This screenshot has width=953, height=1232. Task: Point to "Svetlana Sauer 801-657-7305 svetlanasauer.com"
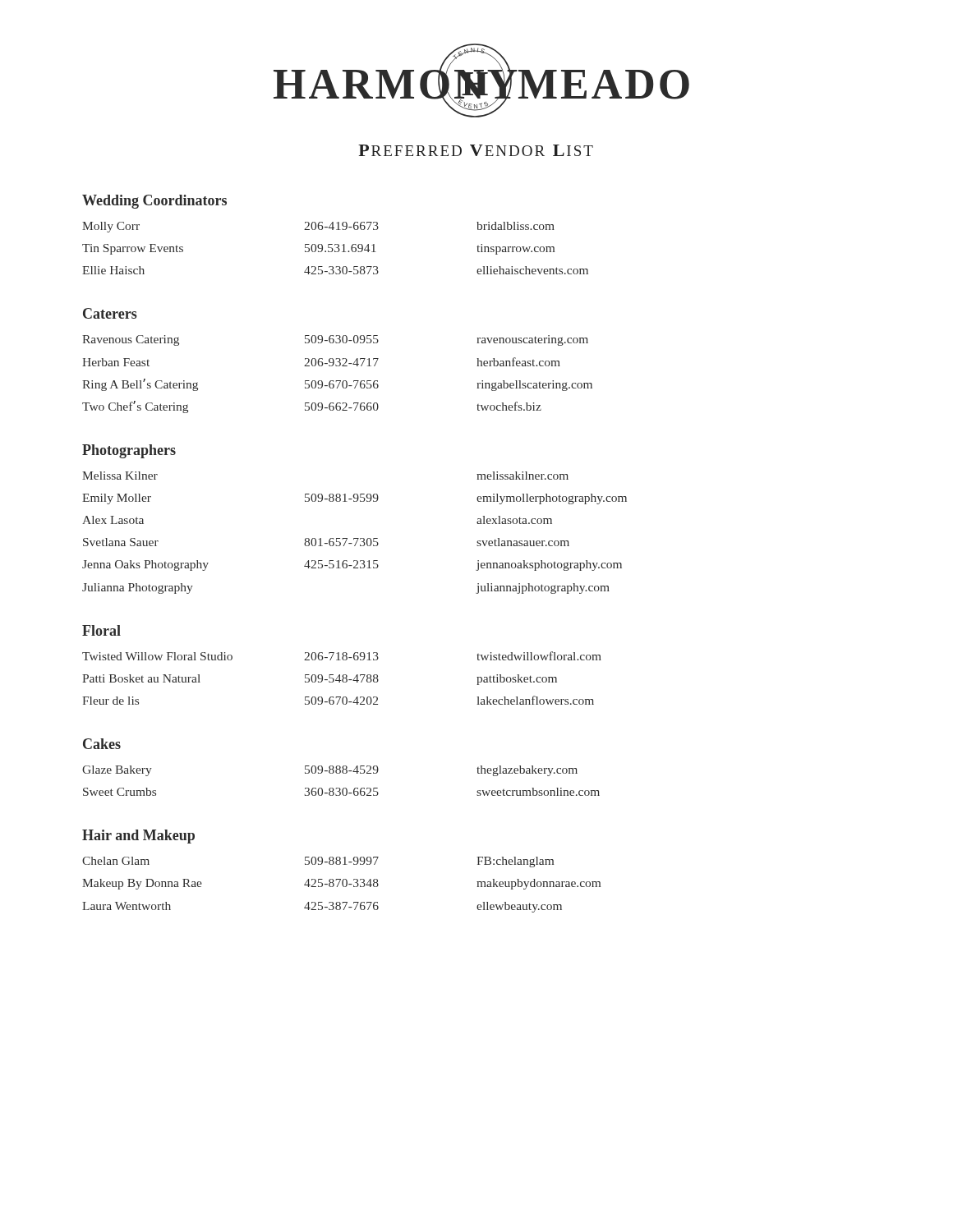[x=326, y=542]
